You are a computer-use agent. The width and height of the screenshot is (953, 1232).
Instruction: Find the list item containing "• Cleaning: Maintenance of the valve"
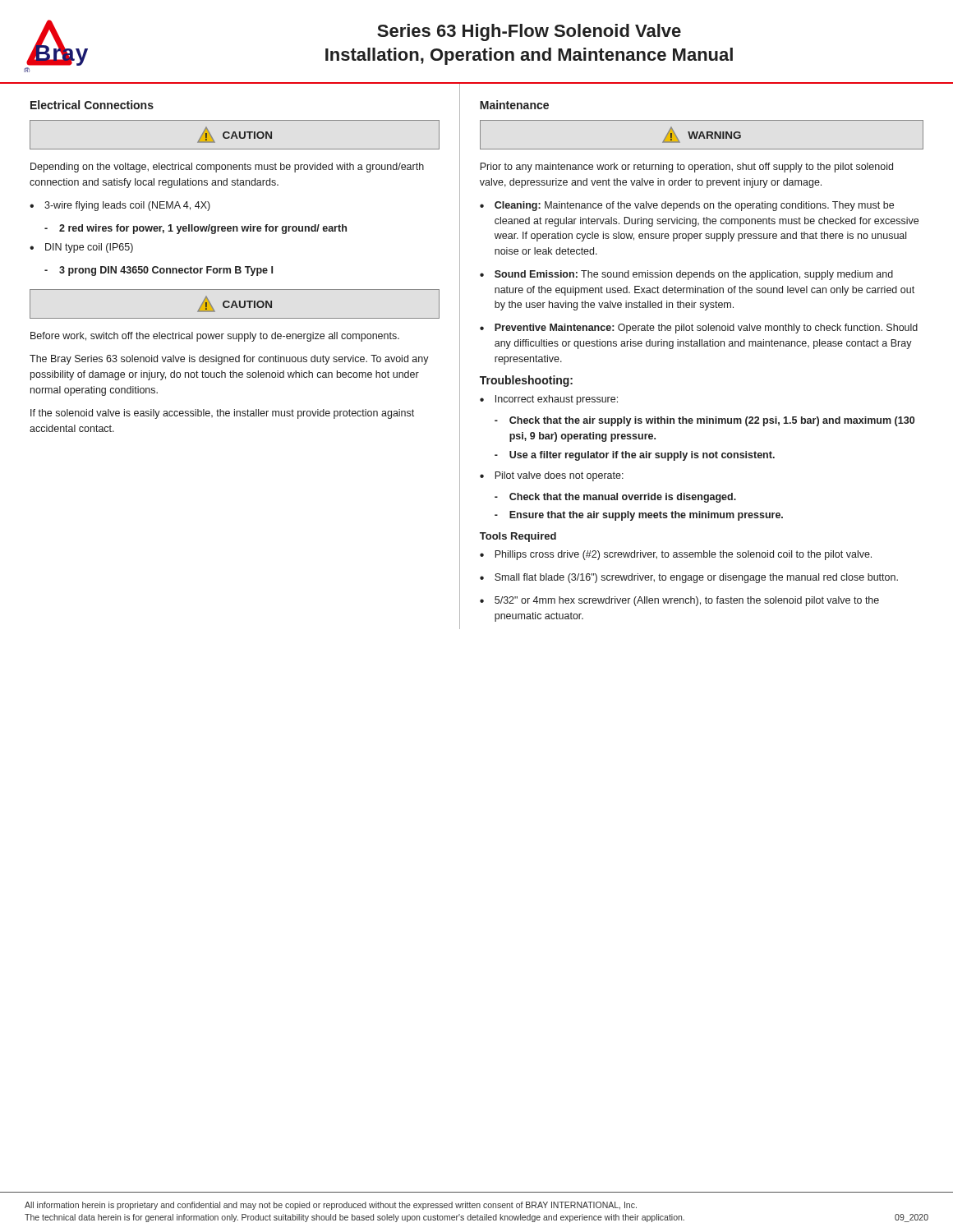point(702,229)
